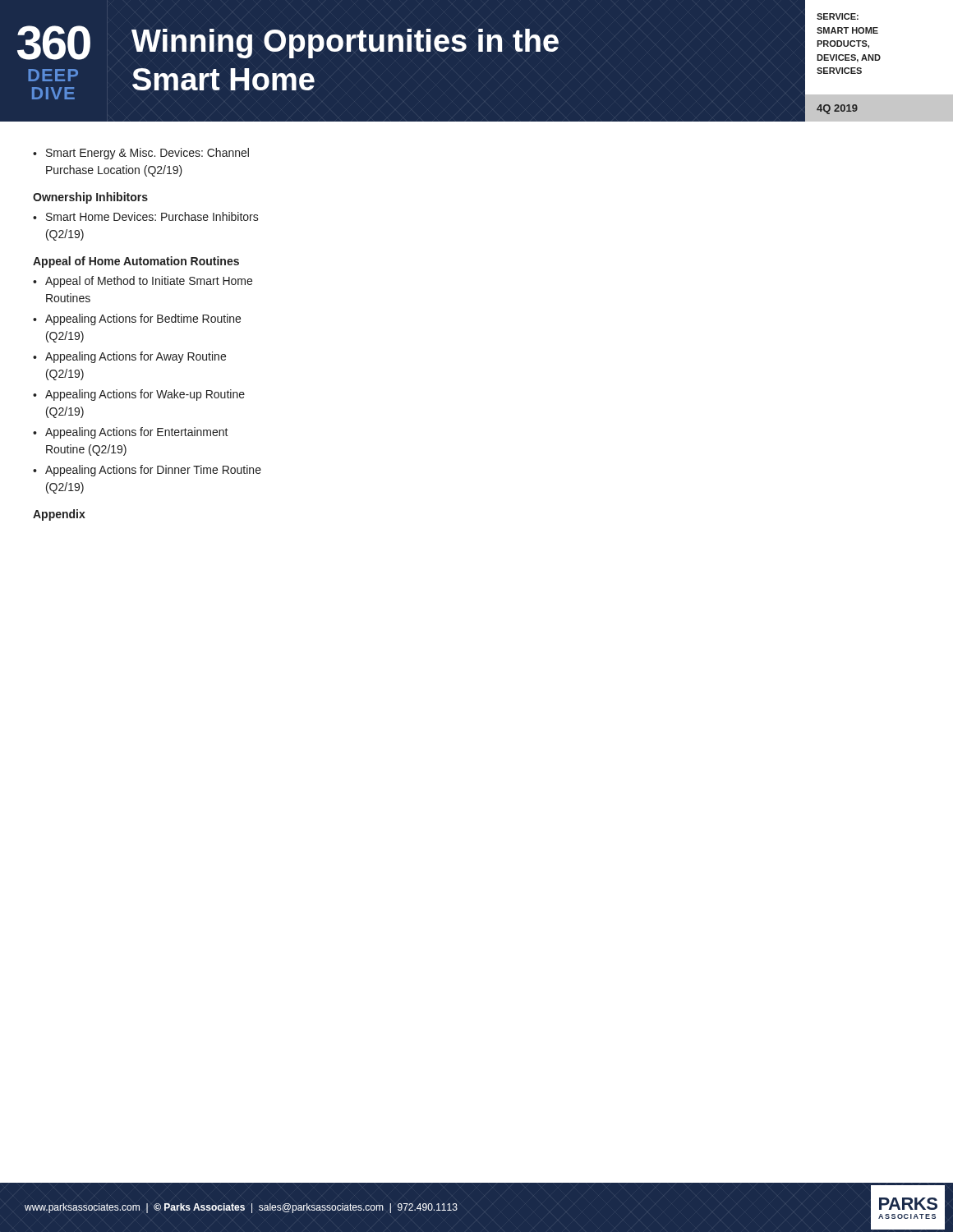Locate the block of text that opens with "• Appealing Actions for EntertainmentRoutine"

[130, 441]
